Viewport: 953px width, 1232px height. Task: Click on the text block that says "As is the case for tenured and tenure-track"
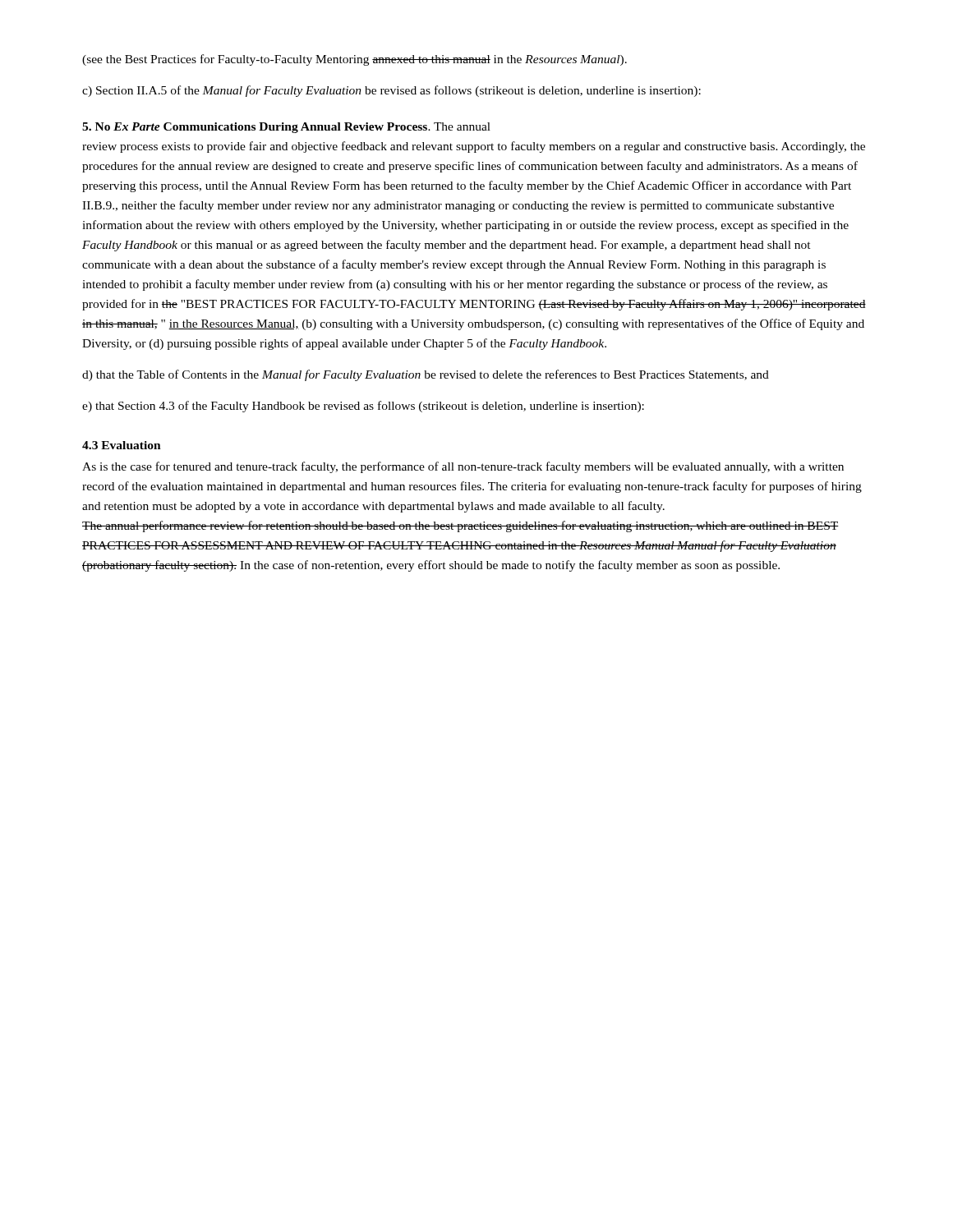point(476,516)
